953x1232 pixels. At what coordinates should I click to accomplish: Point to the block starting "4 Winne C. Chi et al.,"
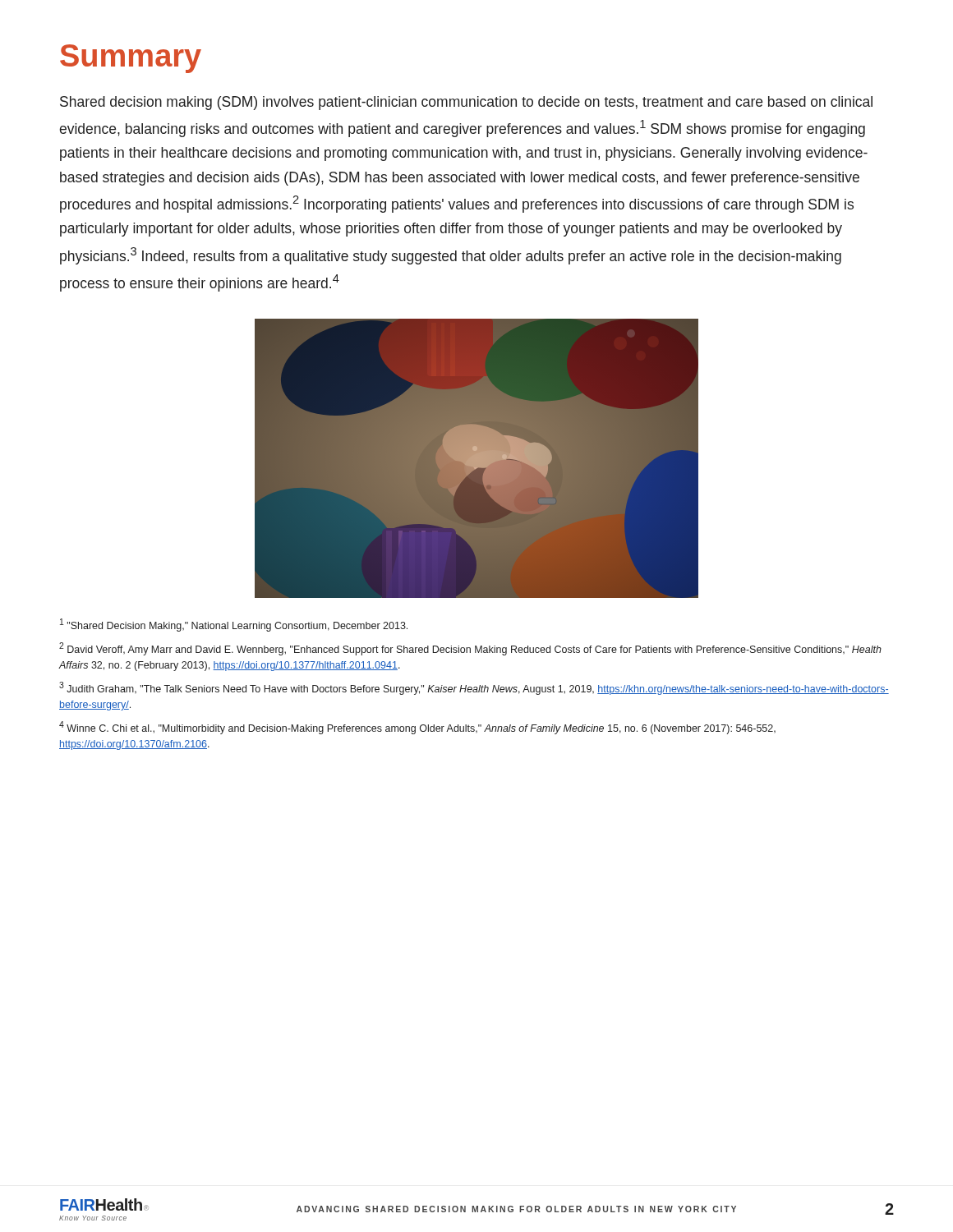pos(418,735)
